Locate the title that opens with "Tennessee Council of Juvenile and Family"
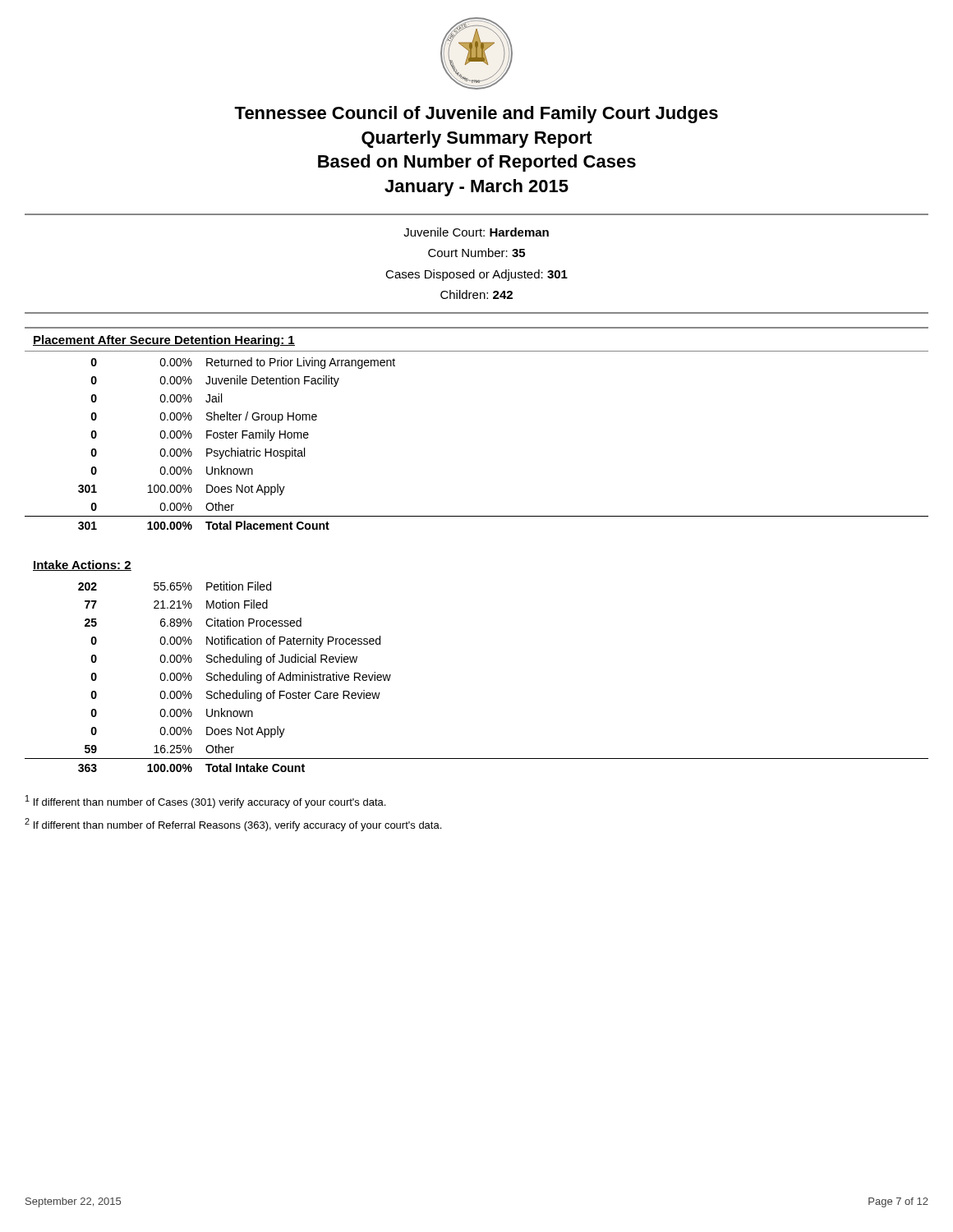953x1232 pixels. pyautogui.click(x=476, y=150)
